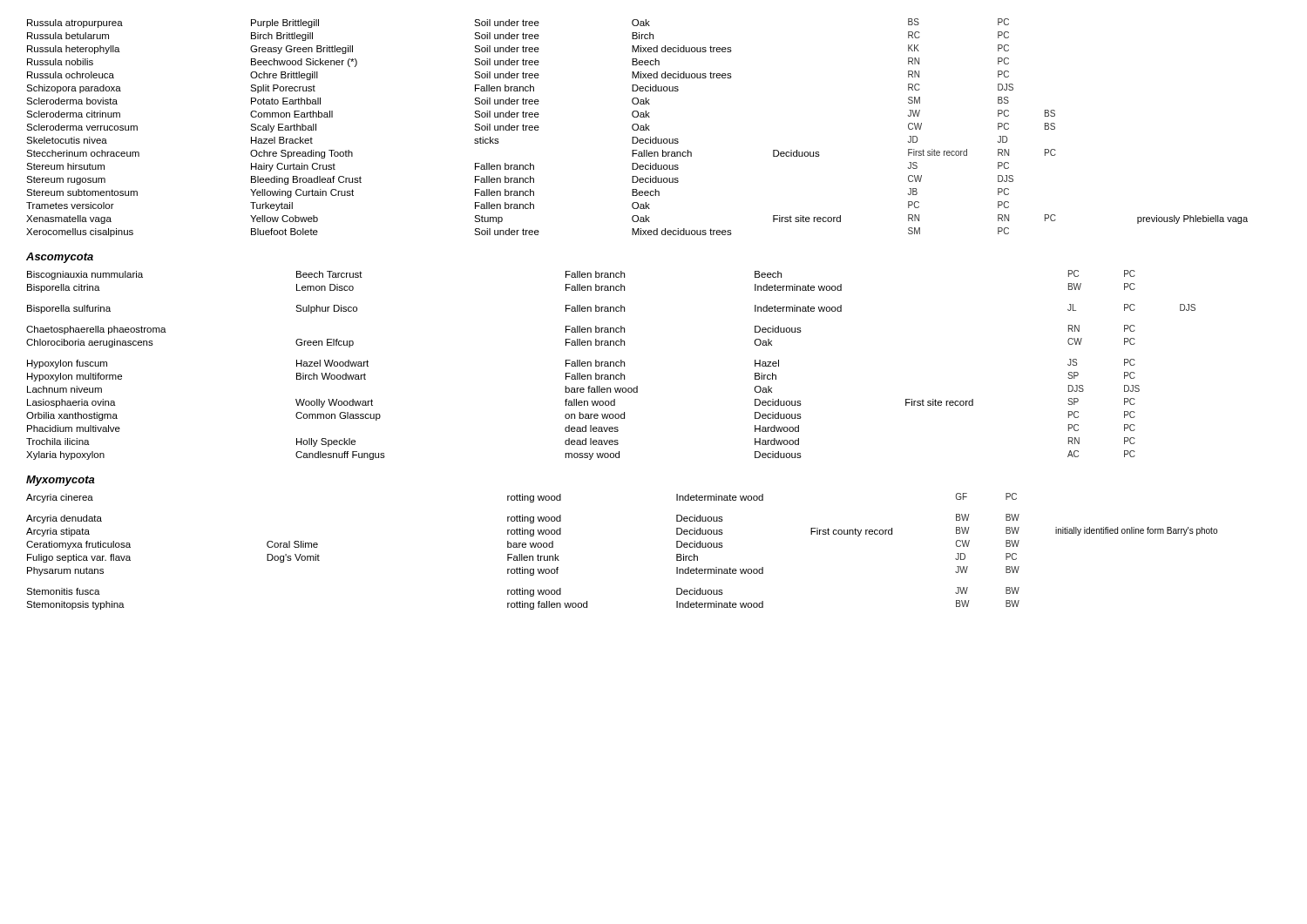Find the table that mentions "Common Earthball"
The height and width of the screenshot is (924, 1307).
(654, 127)
